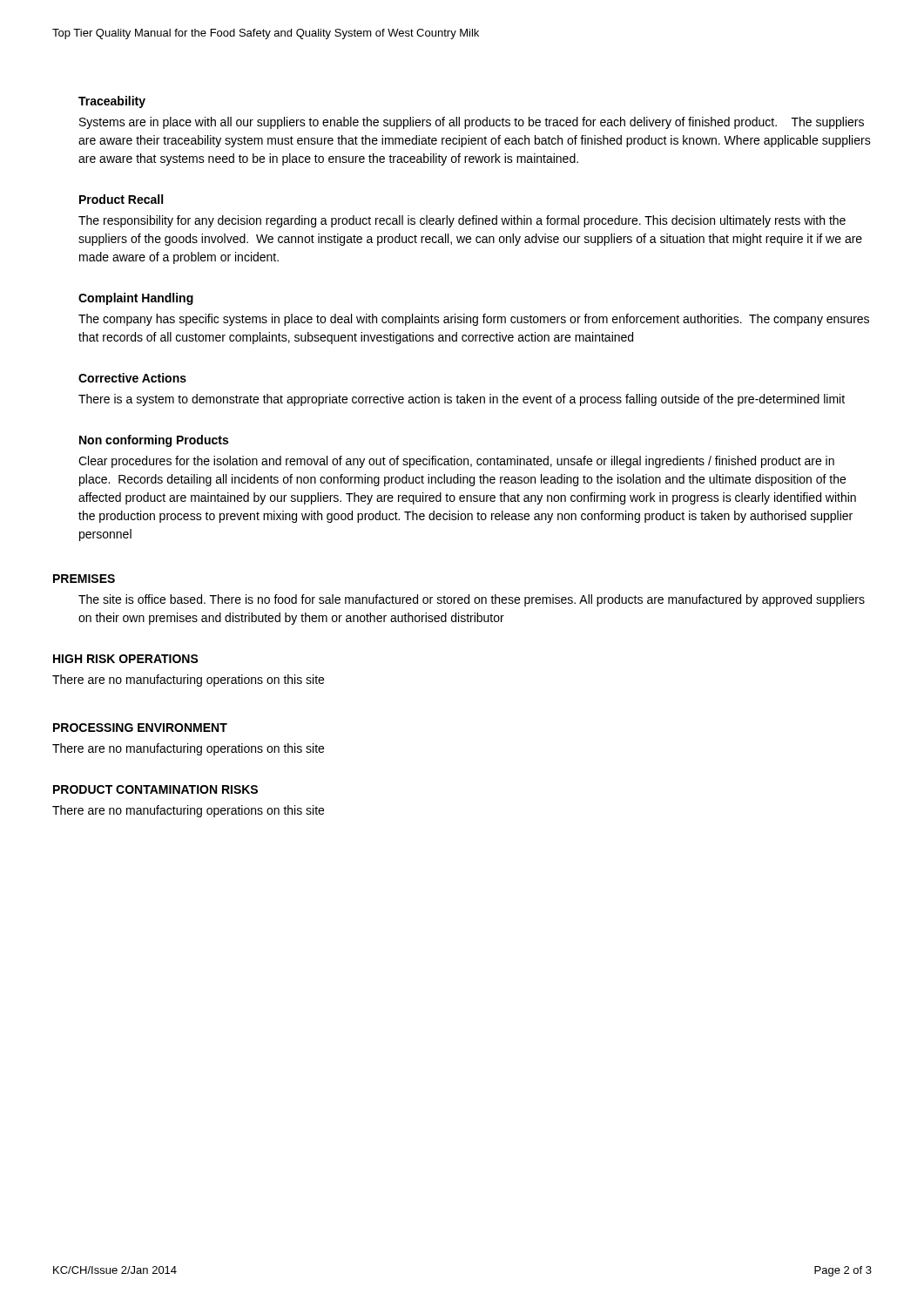The width and height of the screenshot is (924, 1307).
Task: Select the text block starting "The site is office based. There is"
Action: [x=472, y=609]
